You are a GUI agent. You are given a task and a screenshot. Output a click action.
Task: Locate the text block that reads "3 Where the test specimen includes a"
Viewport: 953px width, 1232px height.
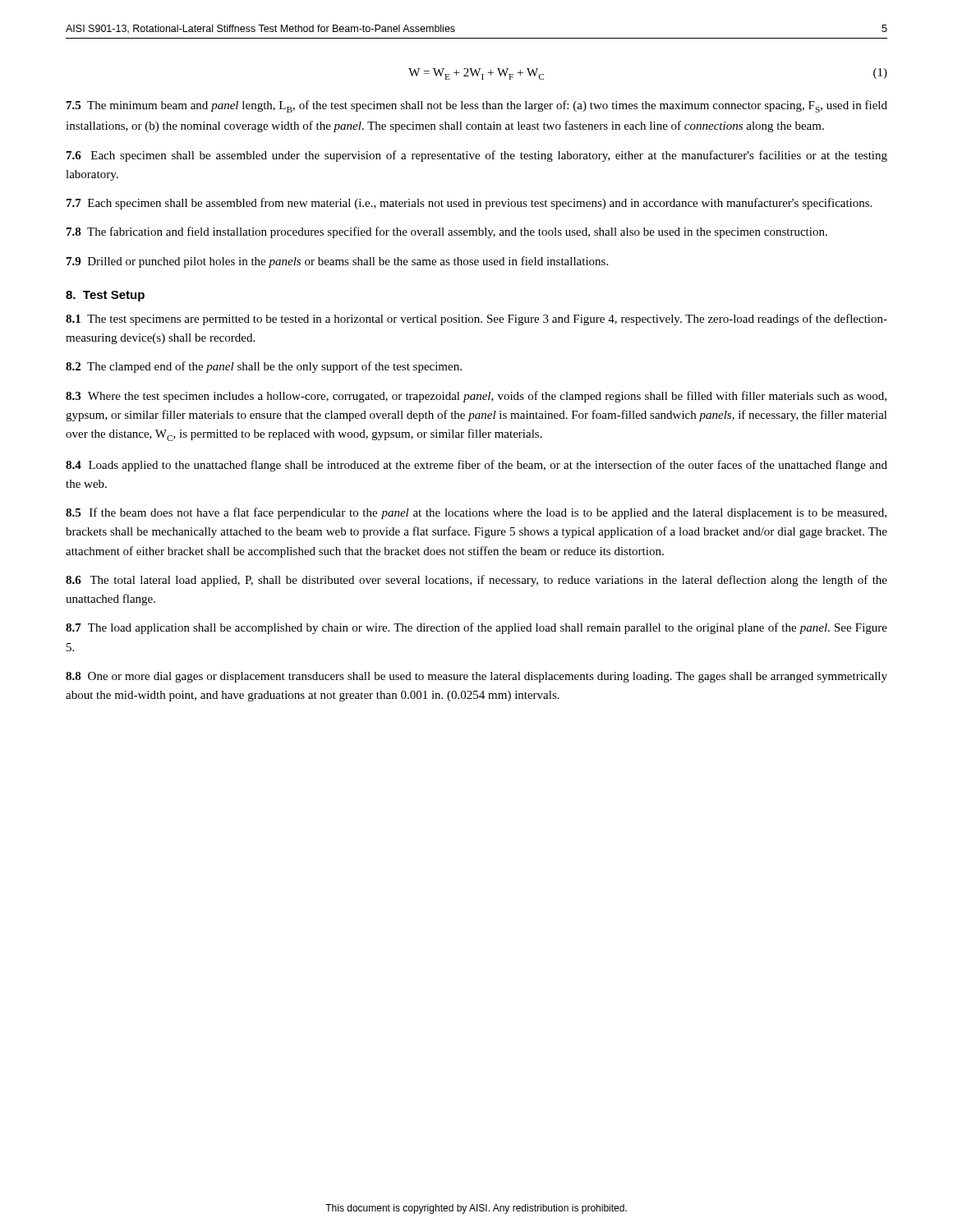[x=476, y=416]
